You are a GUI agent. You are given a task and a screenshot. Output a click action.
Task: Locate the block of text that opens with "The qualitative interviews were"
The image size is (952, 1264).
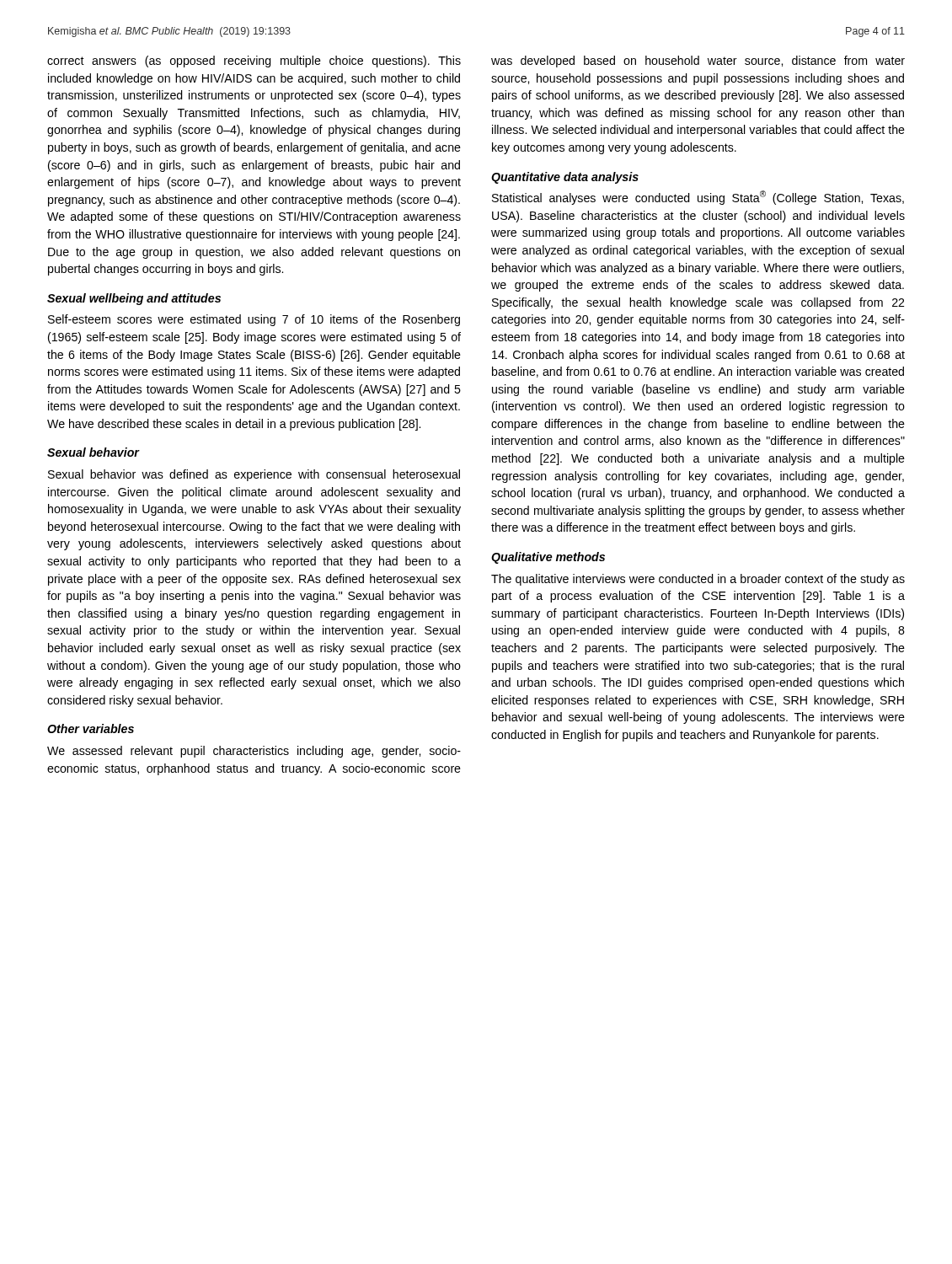tap(698, 657)
